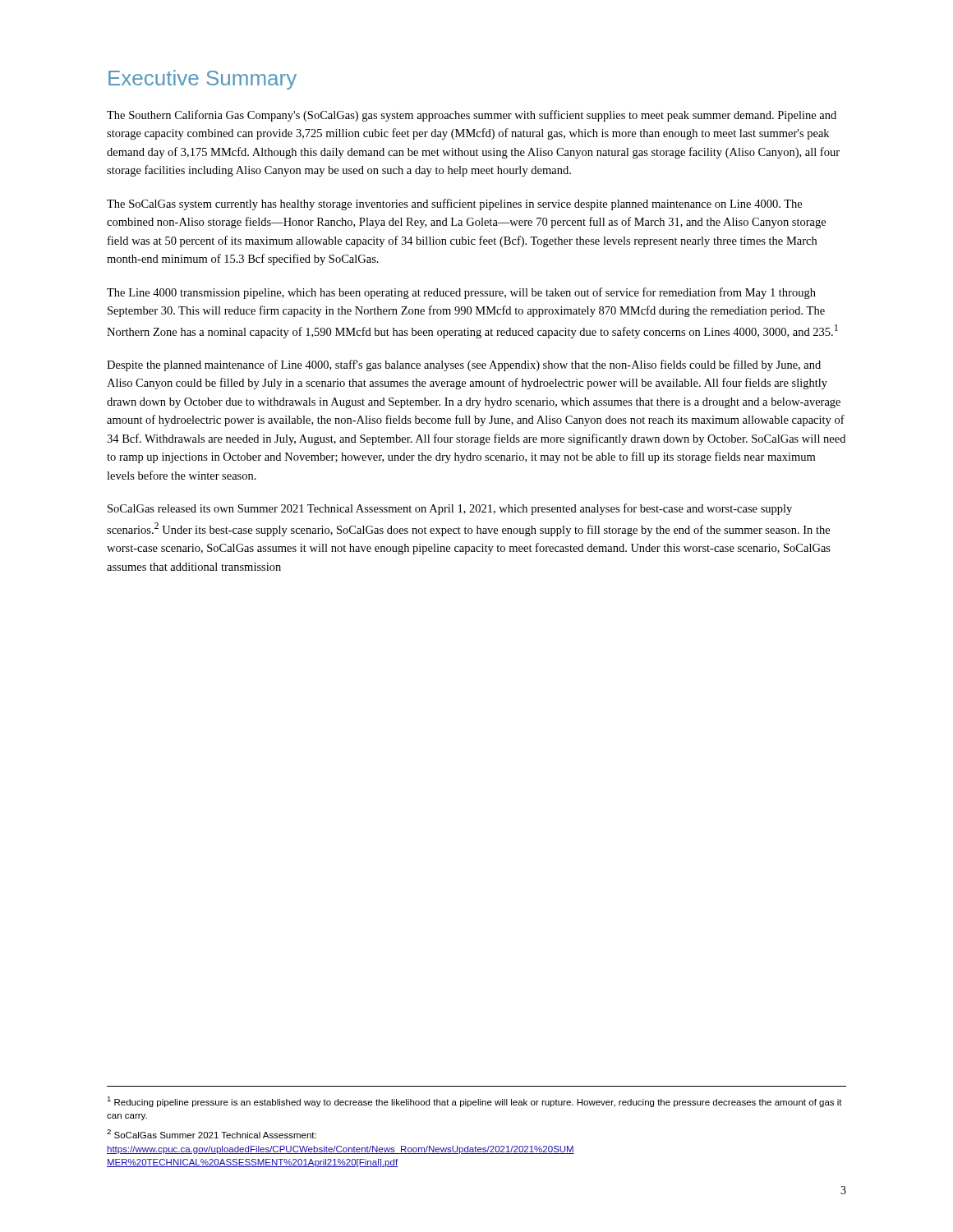Find the text block containing "The Southern California Gas Company's"
The image size is (953, 1232).
[x=476, y=143]
